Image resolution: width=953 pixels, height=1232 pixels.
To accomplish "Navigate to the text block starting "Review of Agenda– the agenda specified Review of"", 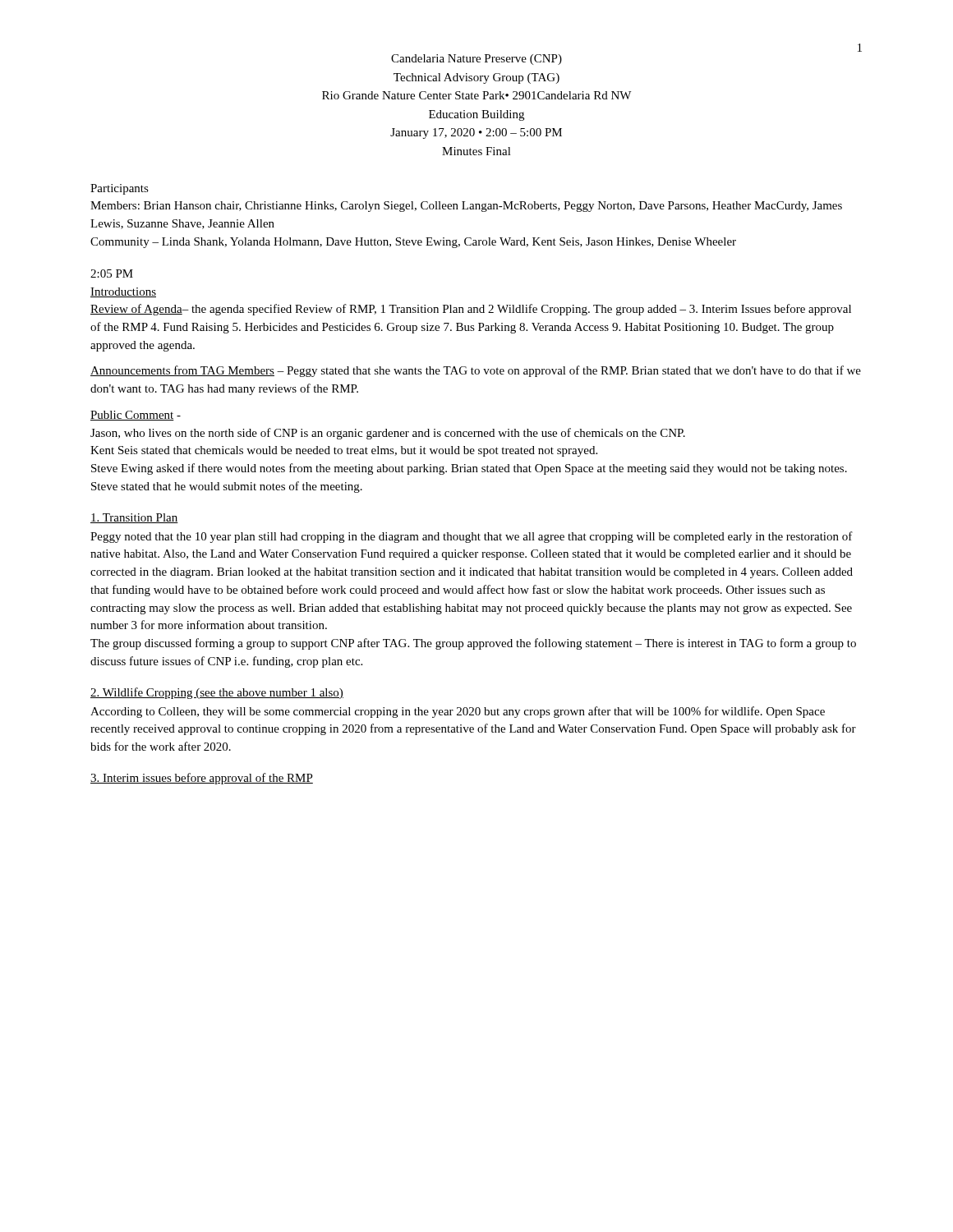I will tap(471, 327).
